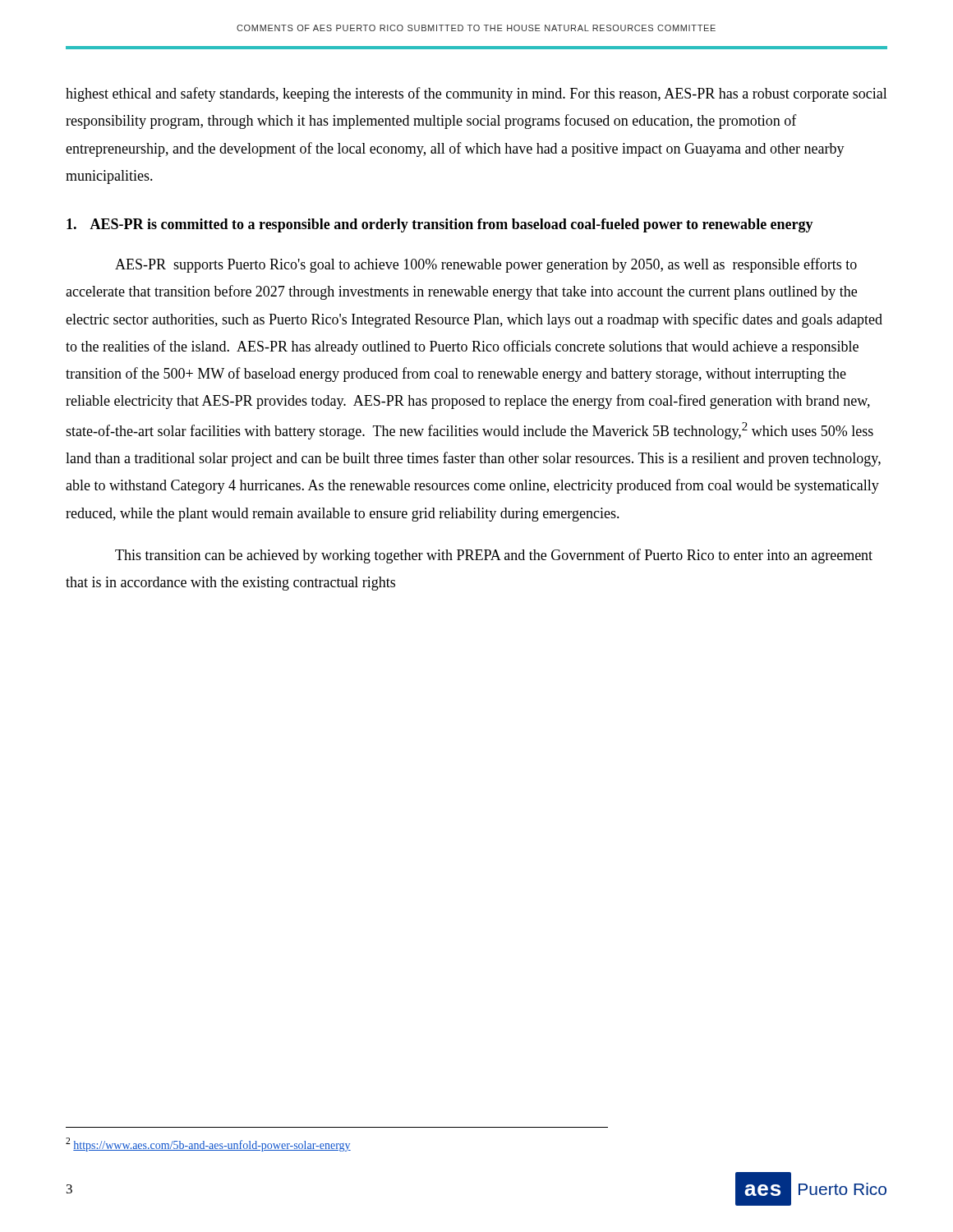
Task: Select the element starting "2 https://www.aes.com/5b-and-aes-unfold-power-solar-energy"
Action: [x=208, y=1144]
